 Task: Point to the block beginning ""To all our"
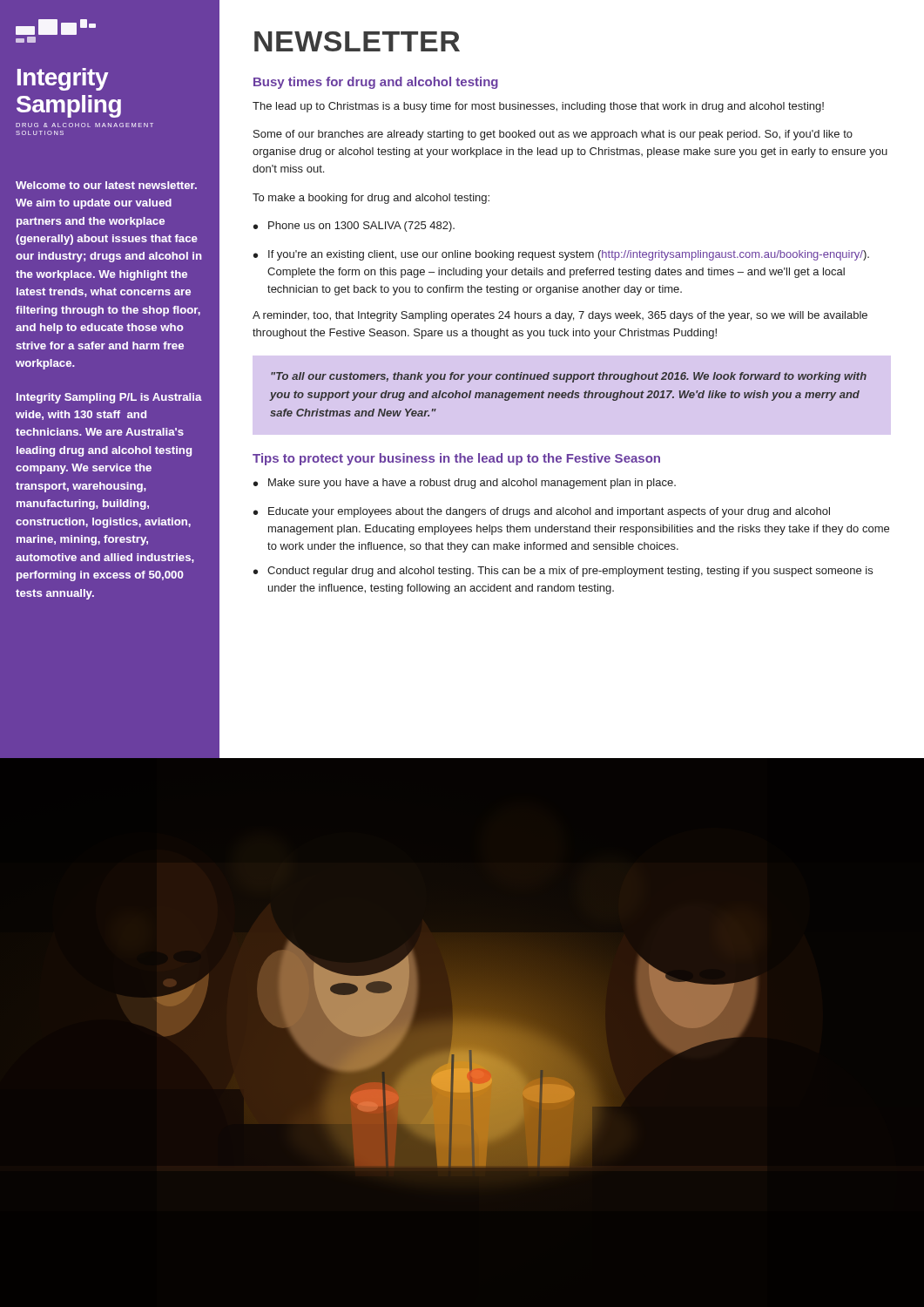(x=572, y=395)
